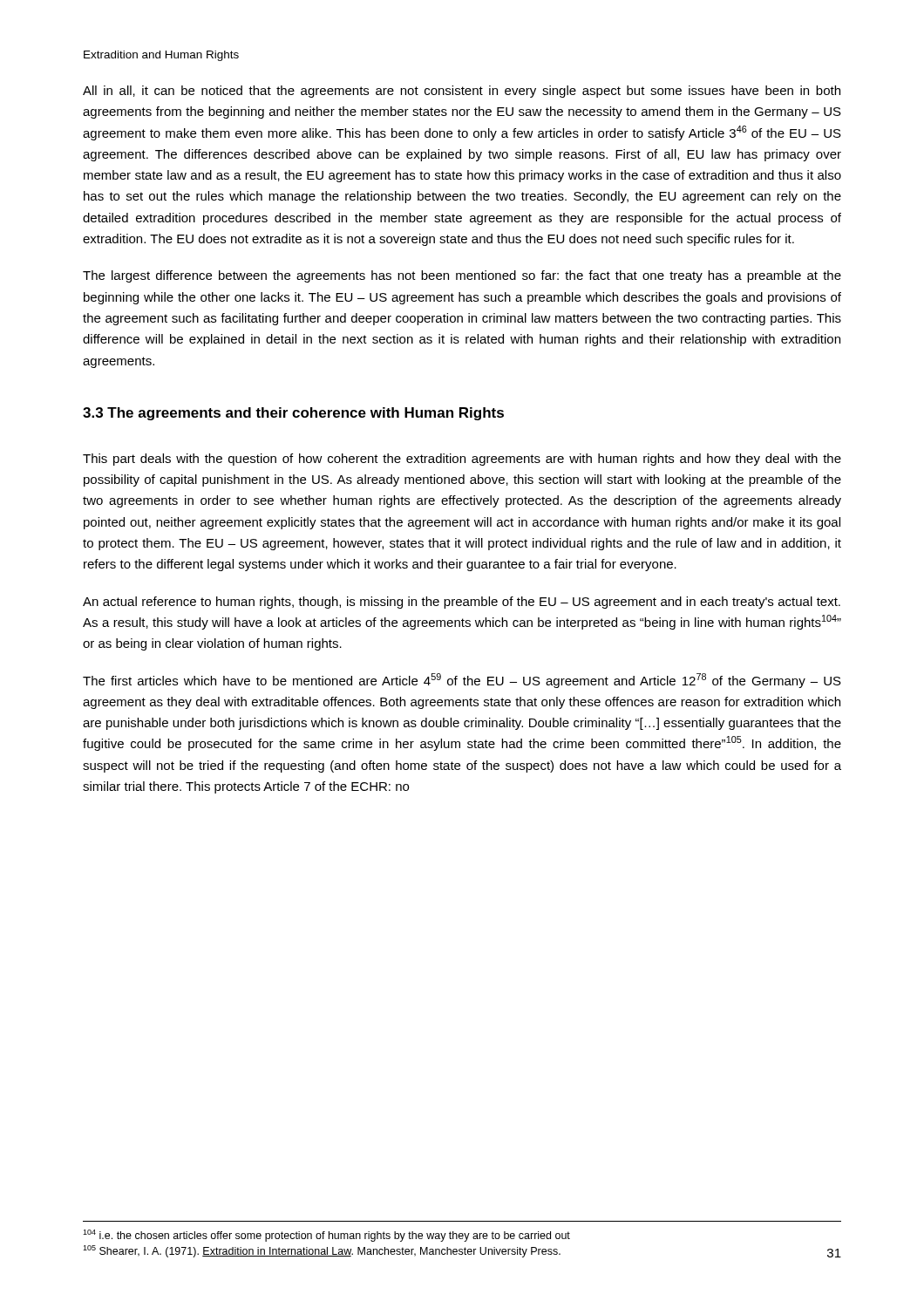This screenshot has height=1308, width=924.
Task: Point to the section header beginning "3.3 The agreements and"
Action: [x=294, y=413]
